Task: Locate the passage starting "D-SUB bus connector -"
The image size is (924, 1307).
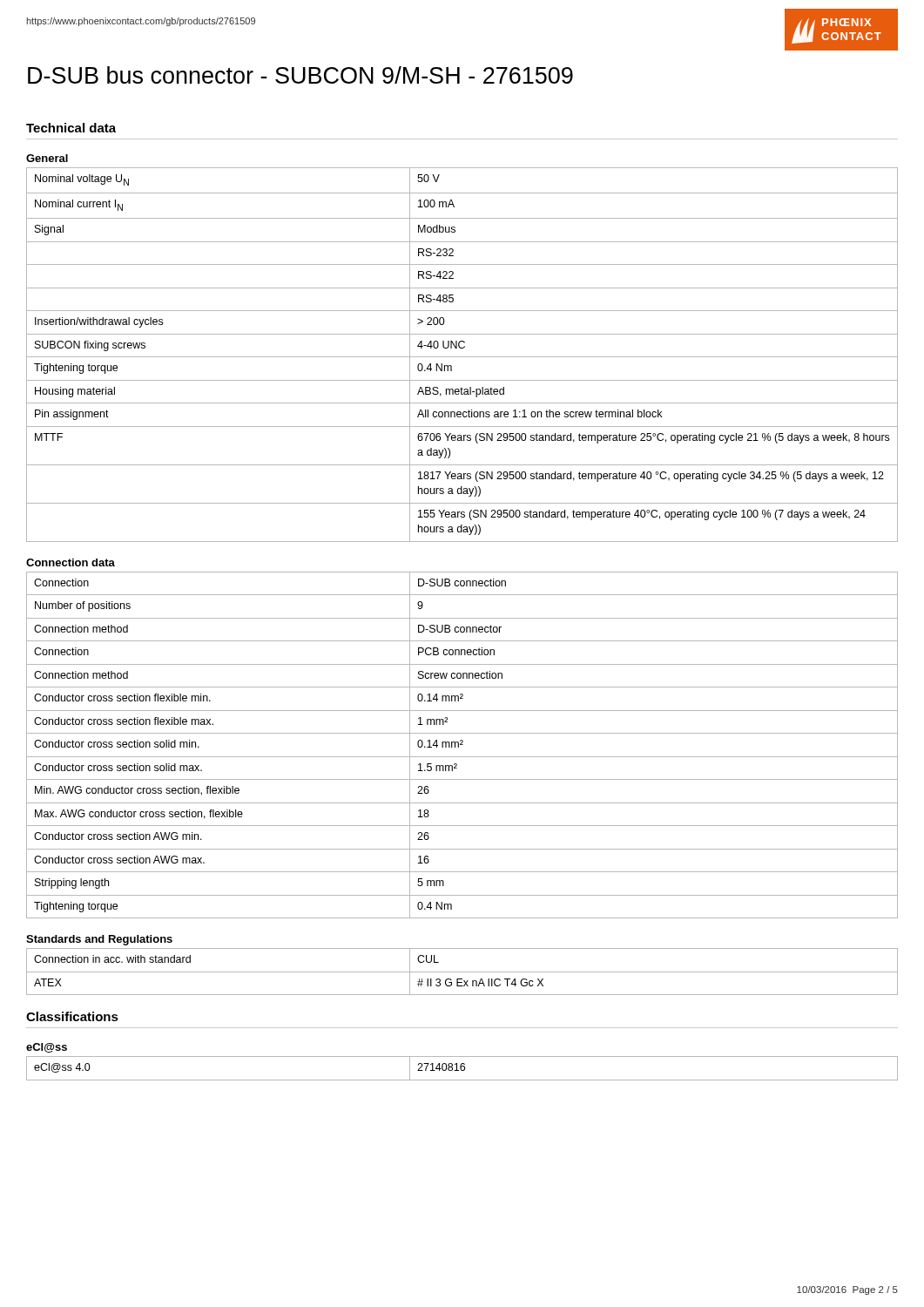Action: click(300, 76)
